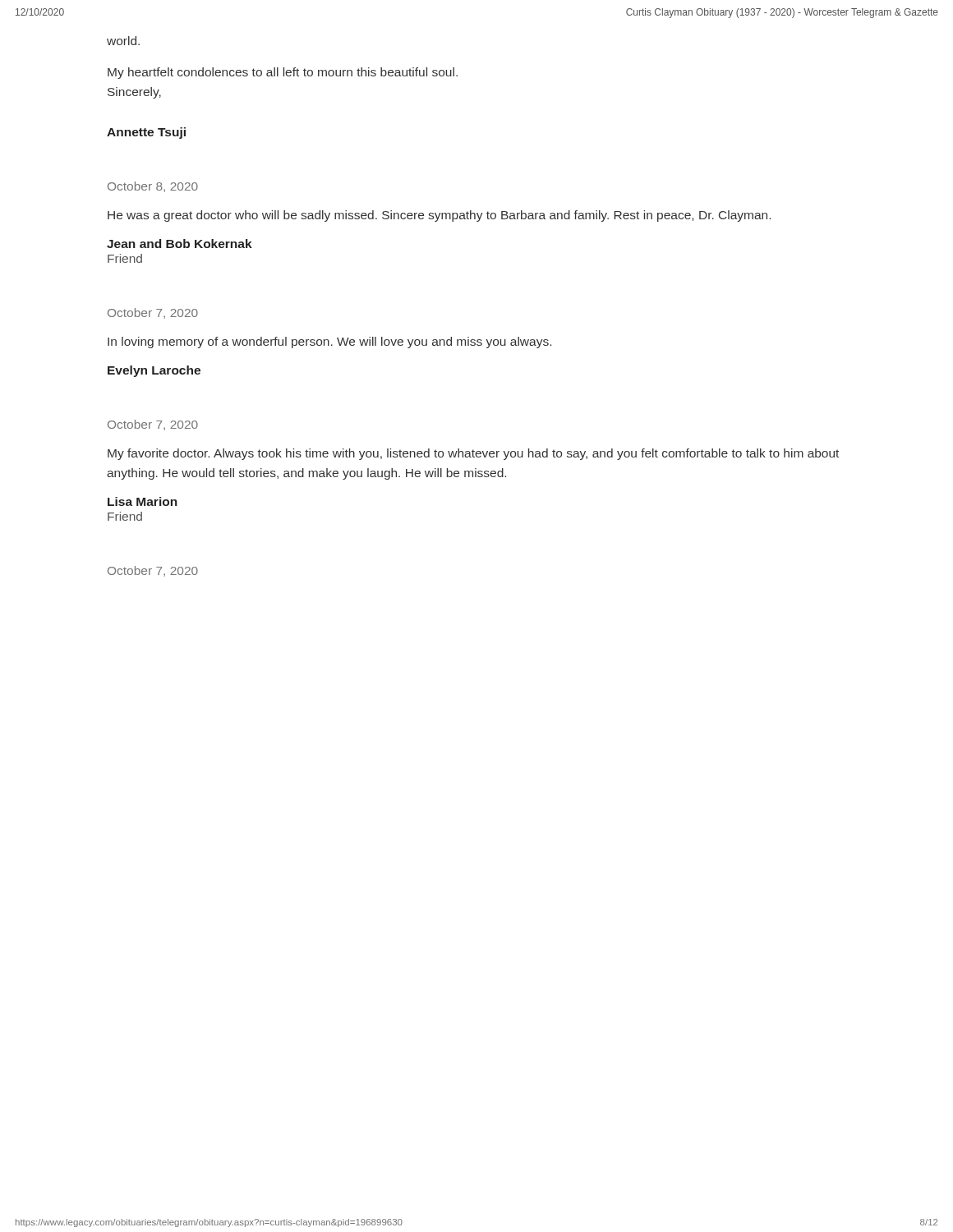The width and height of the screenshot is (953, 1232).
Task: Click where it says "Lisa Marion"
Action: [142, 501]
